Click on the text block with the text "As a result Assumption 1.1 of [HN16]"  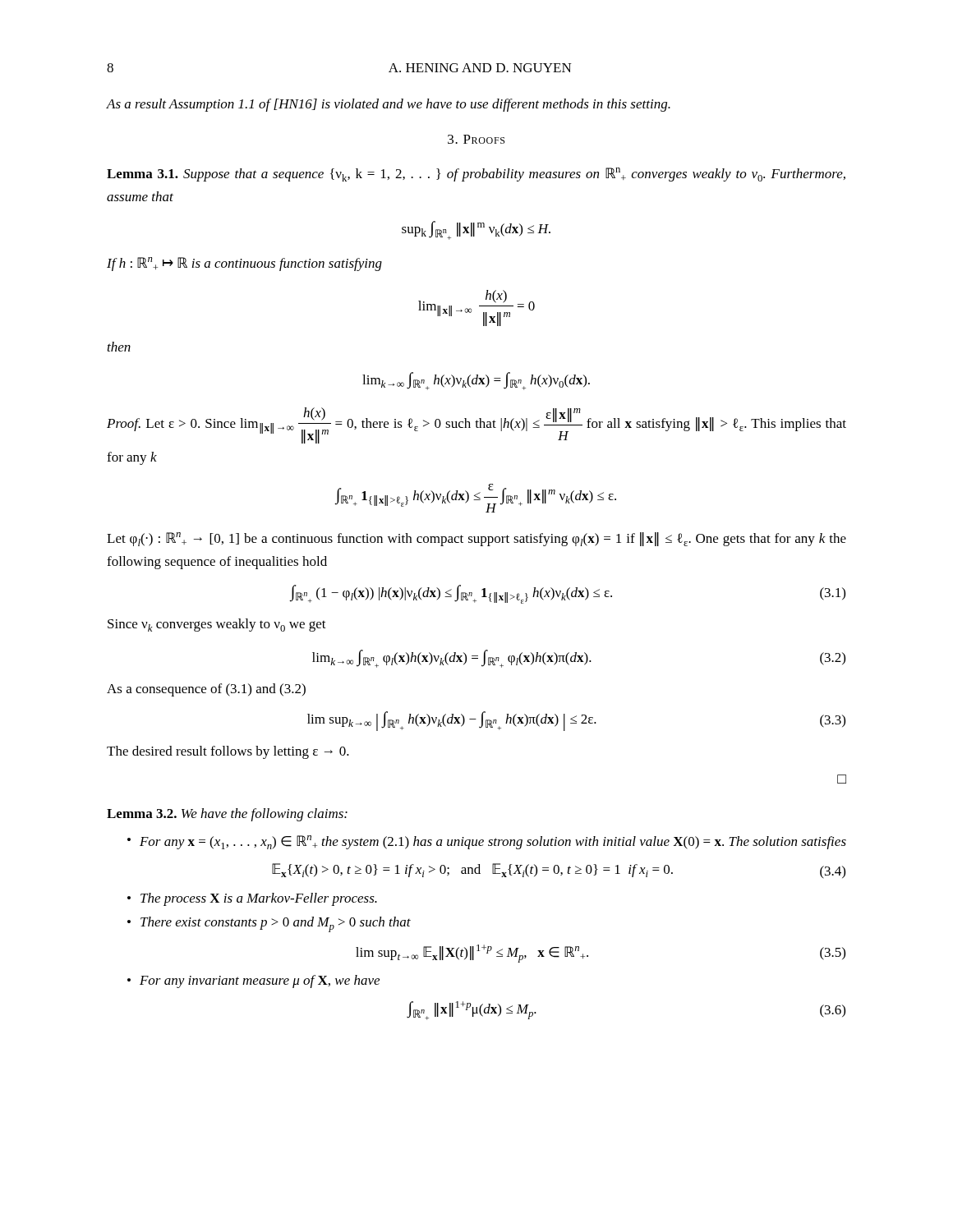pyautogui.click(x=389, y=103)
